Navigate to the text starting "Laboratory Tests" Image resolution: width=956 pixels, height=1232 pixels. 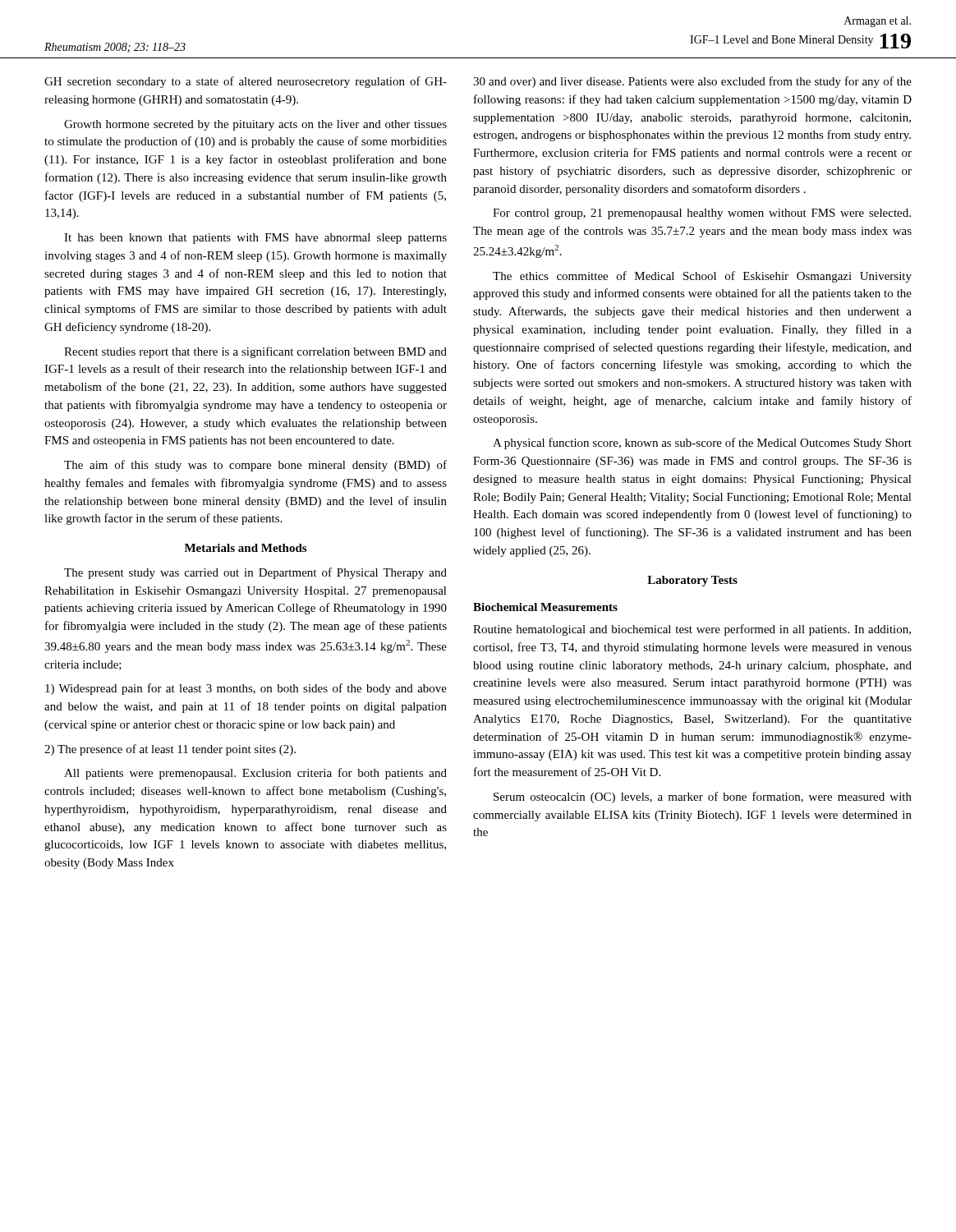pos(692,580)
